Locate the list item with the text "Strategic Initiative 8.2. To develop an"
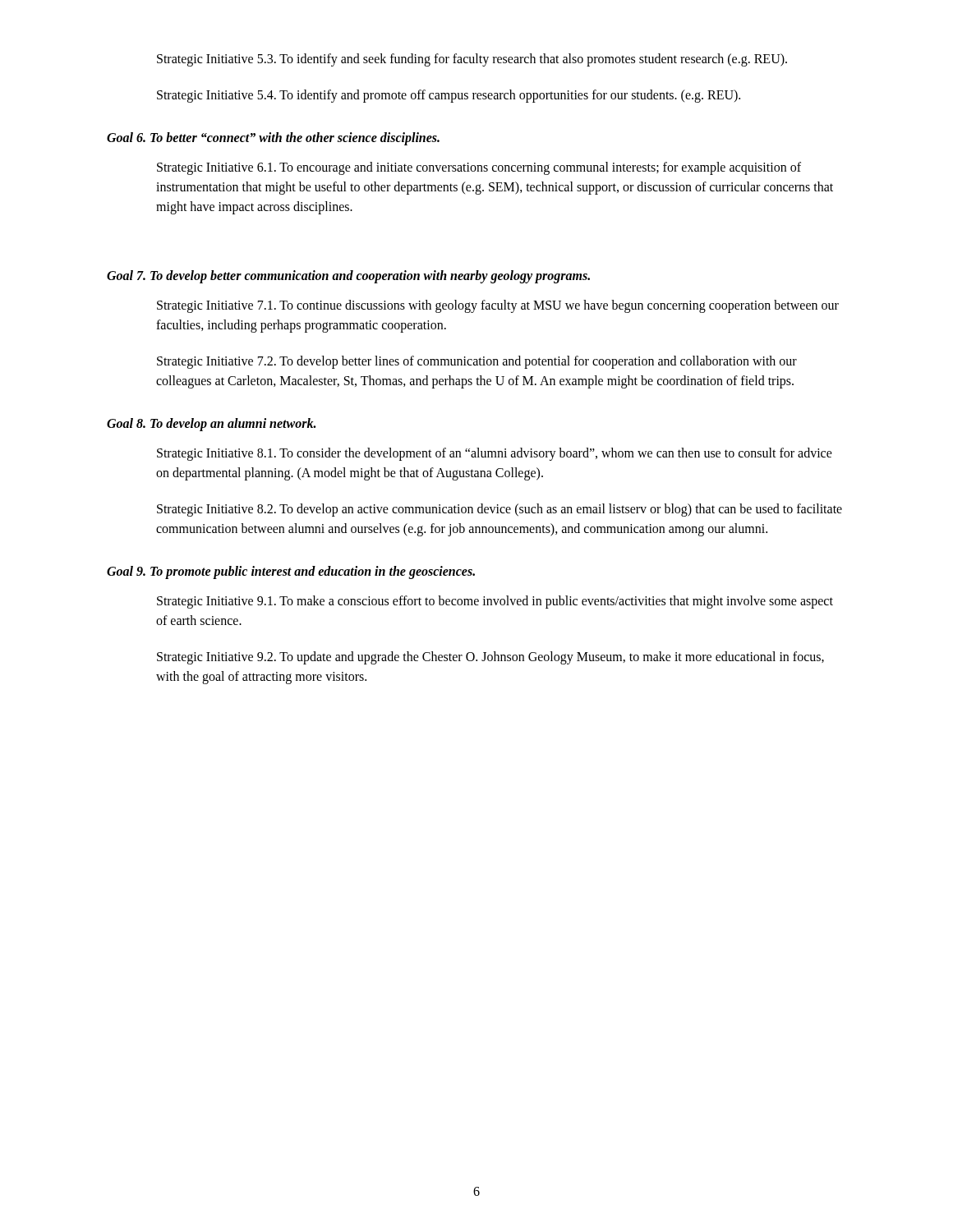 499,519
